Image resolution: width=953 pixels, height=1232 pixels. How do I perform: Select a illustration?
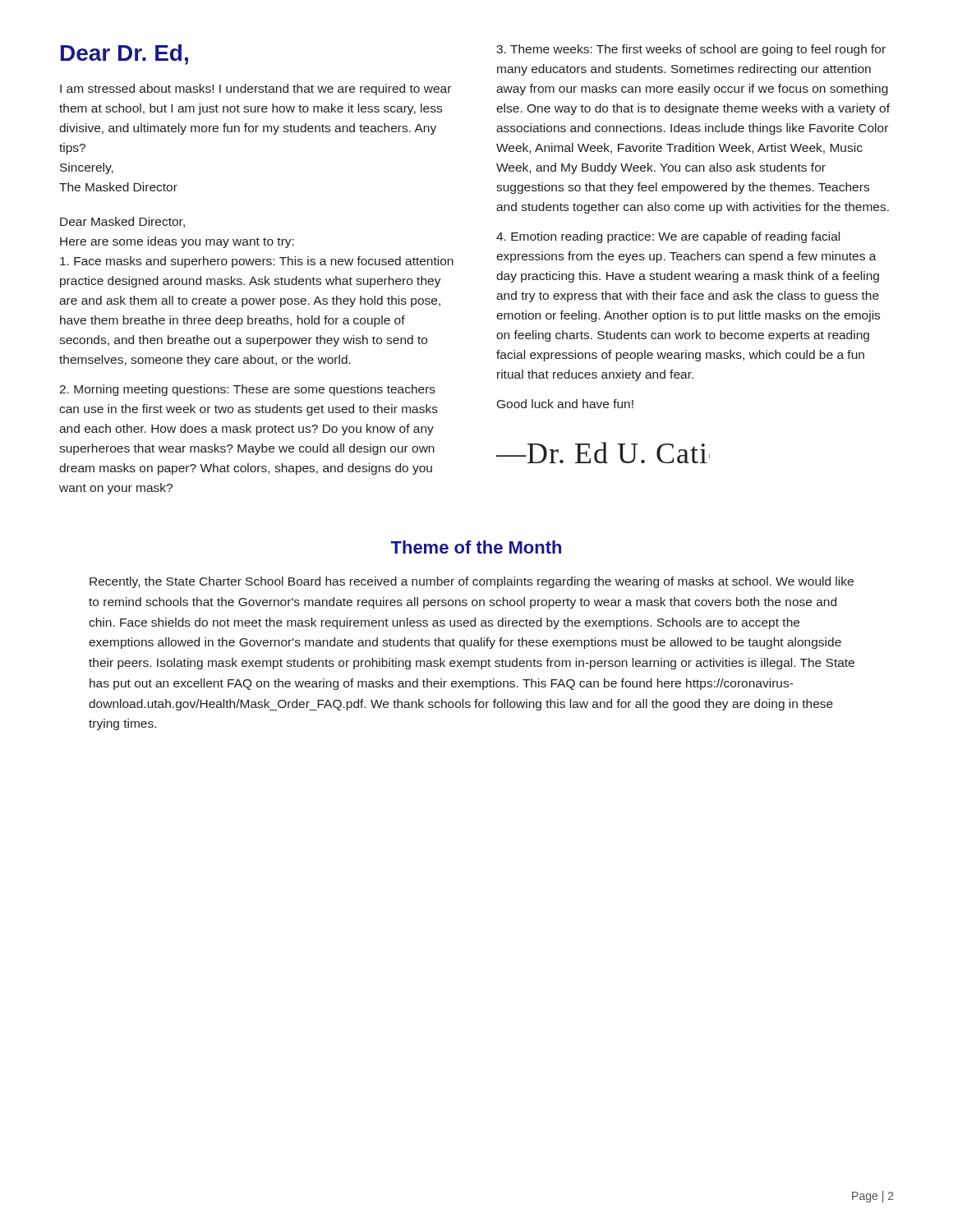695,450
